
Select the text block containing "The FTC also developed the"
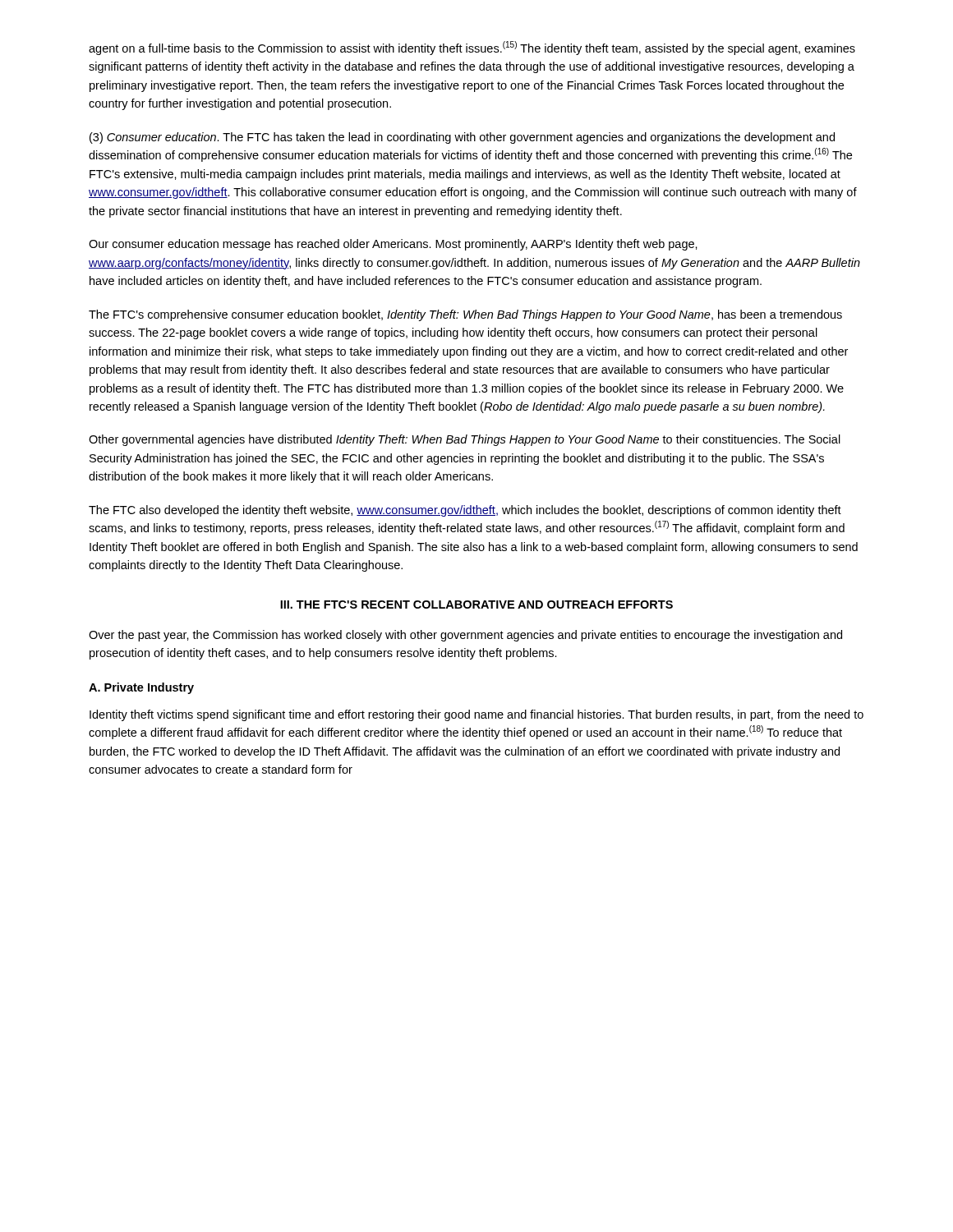473,538
